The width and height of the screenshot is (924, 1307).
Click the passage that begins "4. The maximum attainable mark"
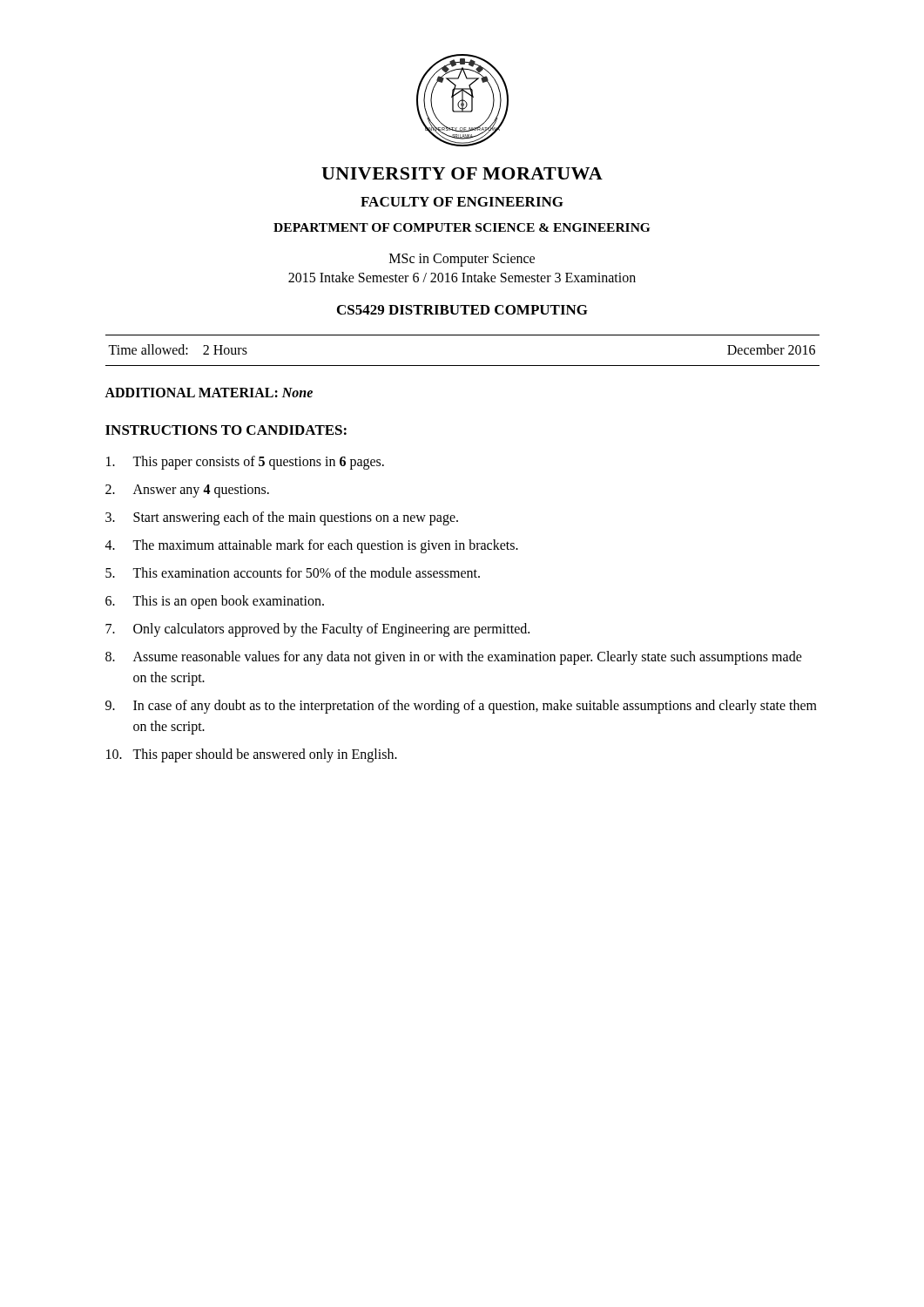click(x=462, y=545)
